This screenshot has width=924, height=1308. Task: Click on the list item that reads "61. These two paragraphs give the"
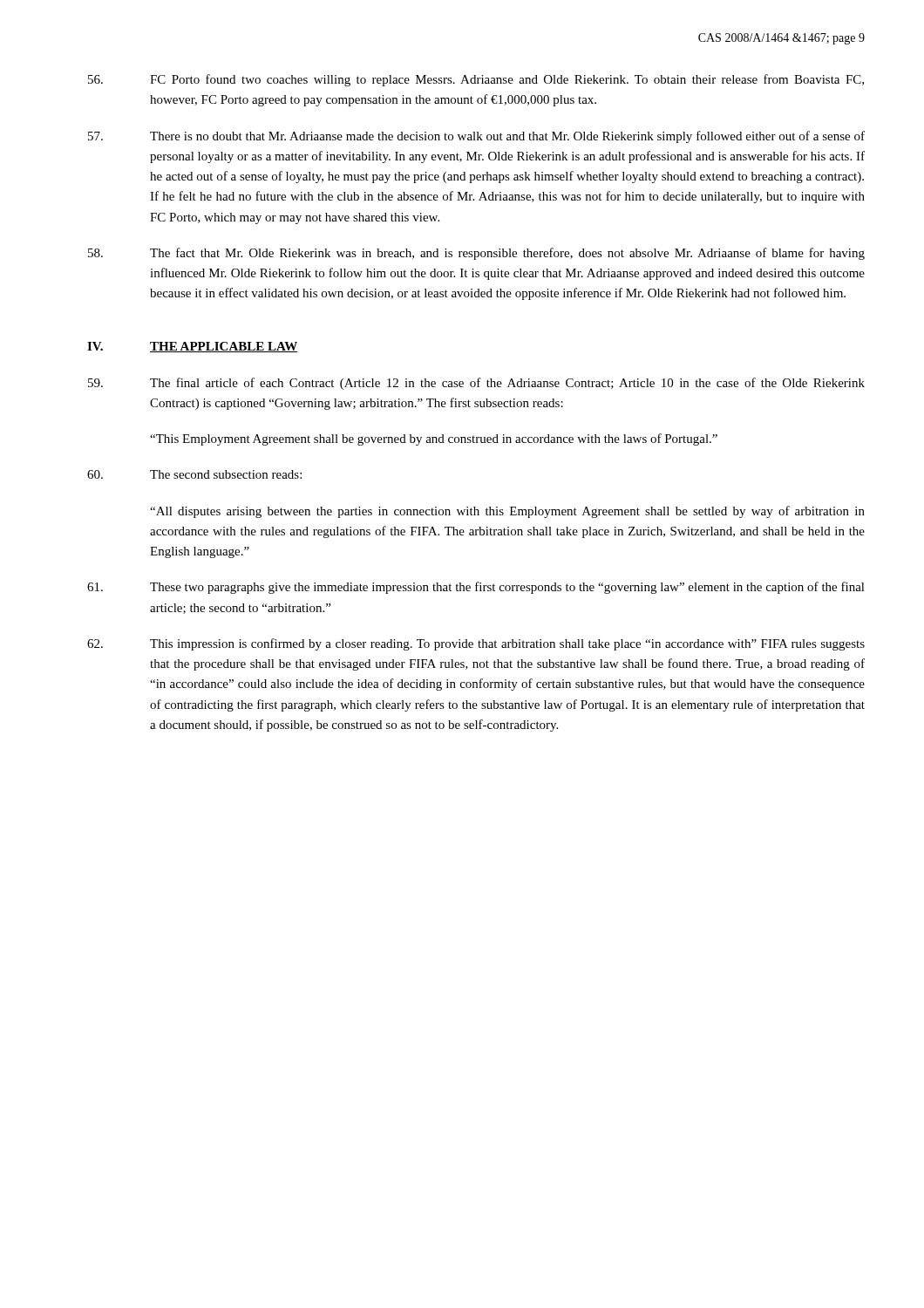[476, 598]
